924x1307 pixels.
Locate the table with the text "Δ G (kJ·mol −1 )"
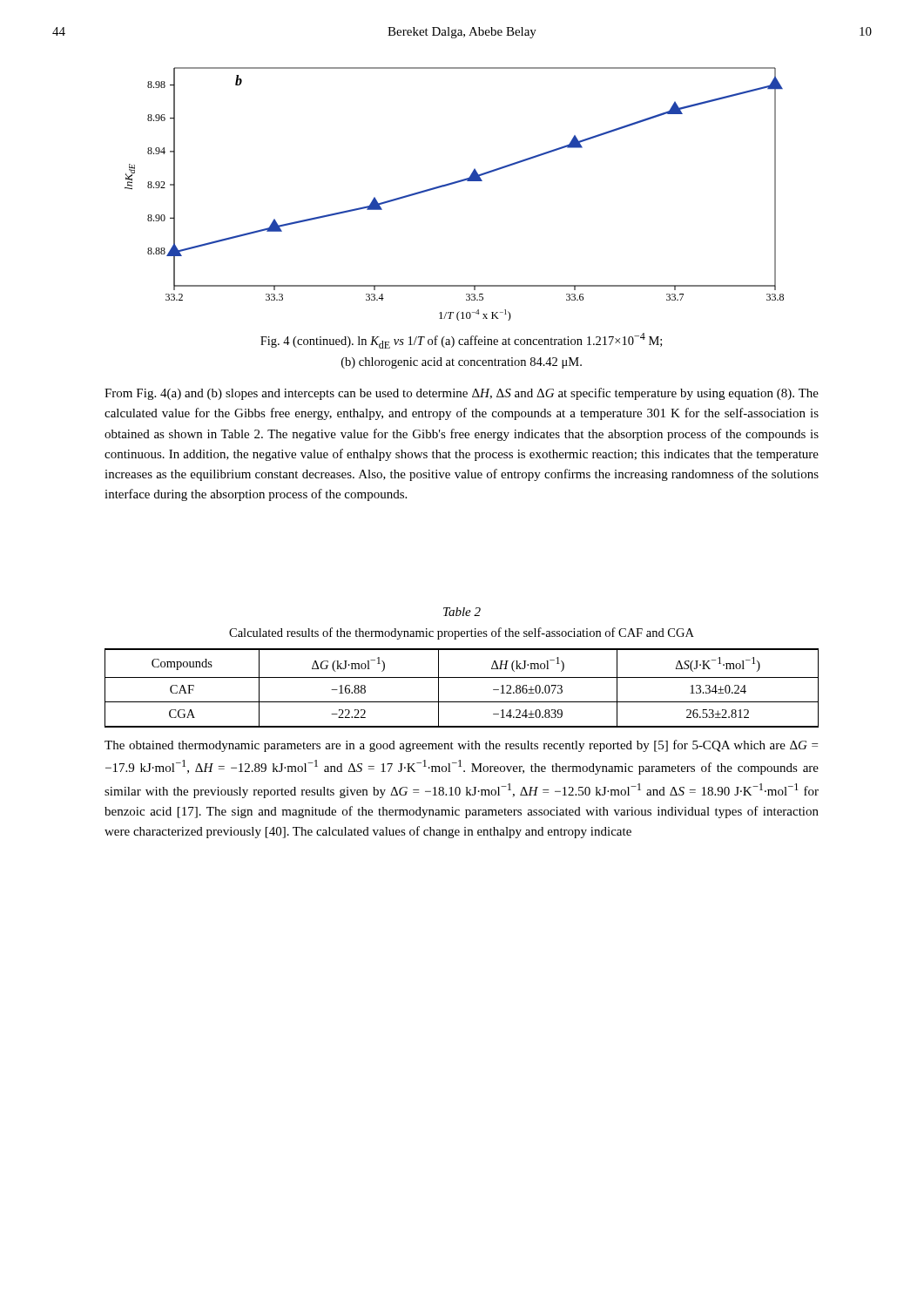click(462, 688)
